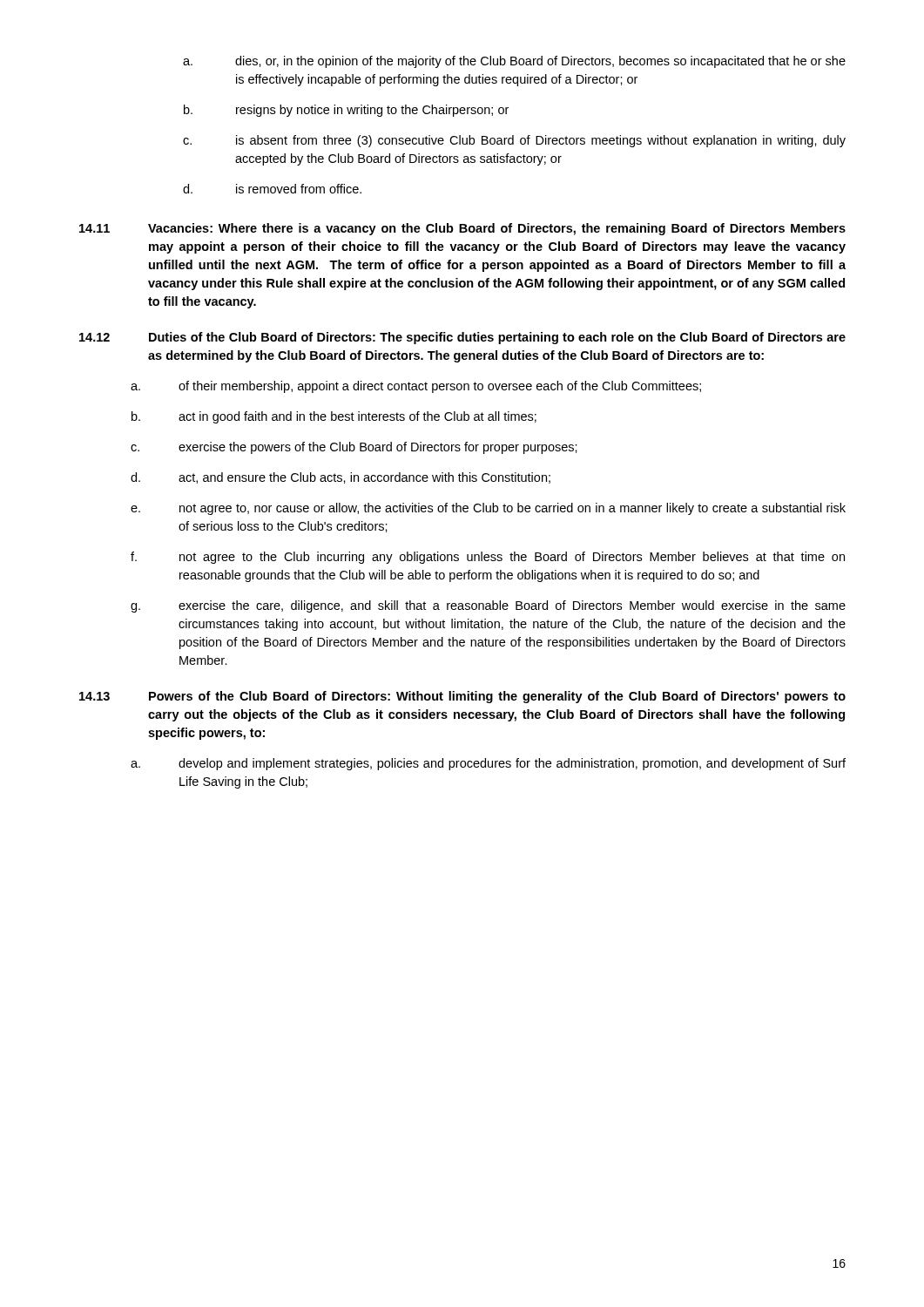Select the region starting "b. act in good faith and in"
The image size is (924, 1307).
462,417
